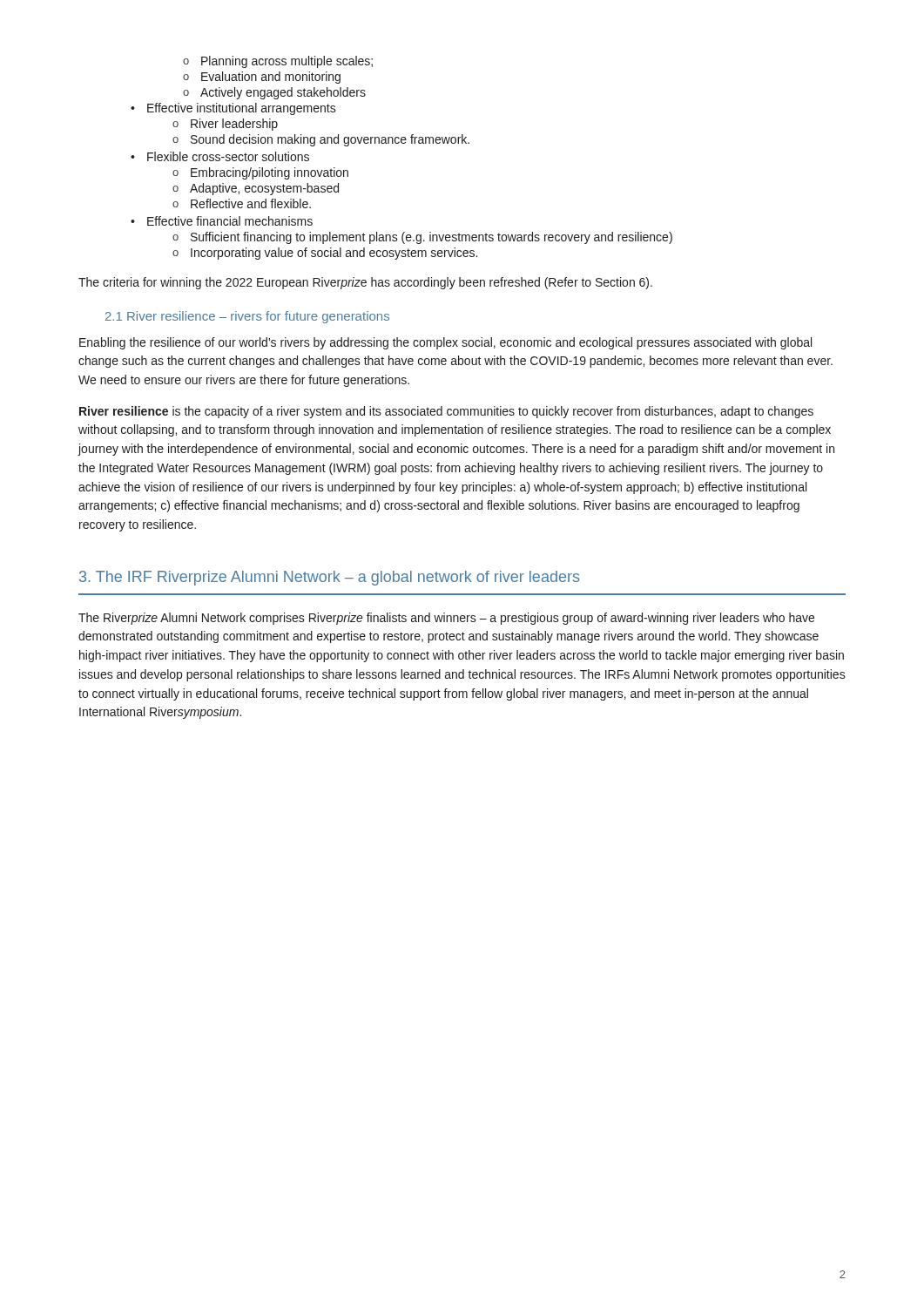Click where it says "River leadership"
The image size is (924, 1307).
pyautogui.click(x=234, y=124)
